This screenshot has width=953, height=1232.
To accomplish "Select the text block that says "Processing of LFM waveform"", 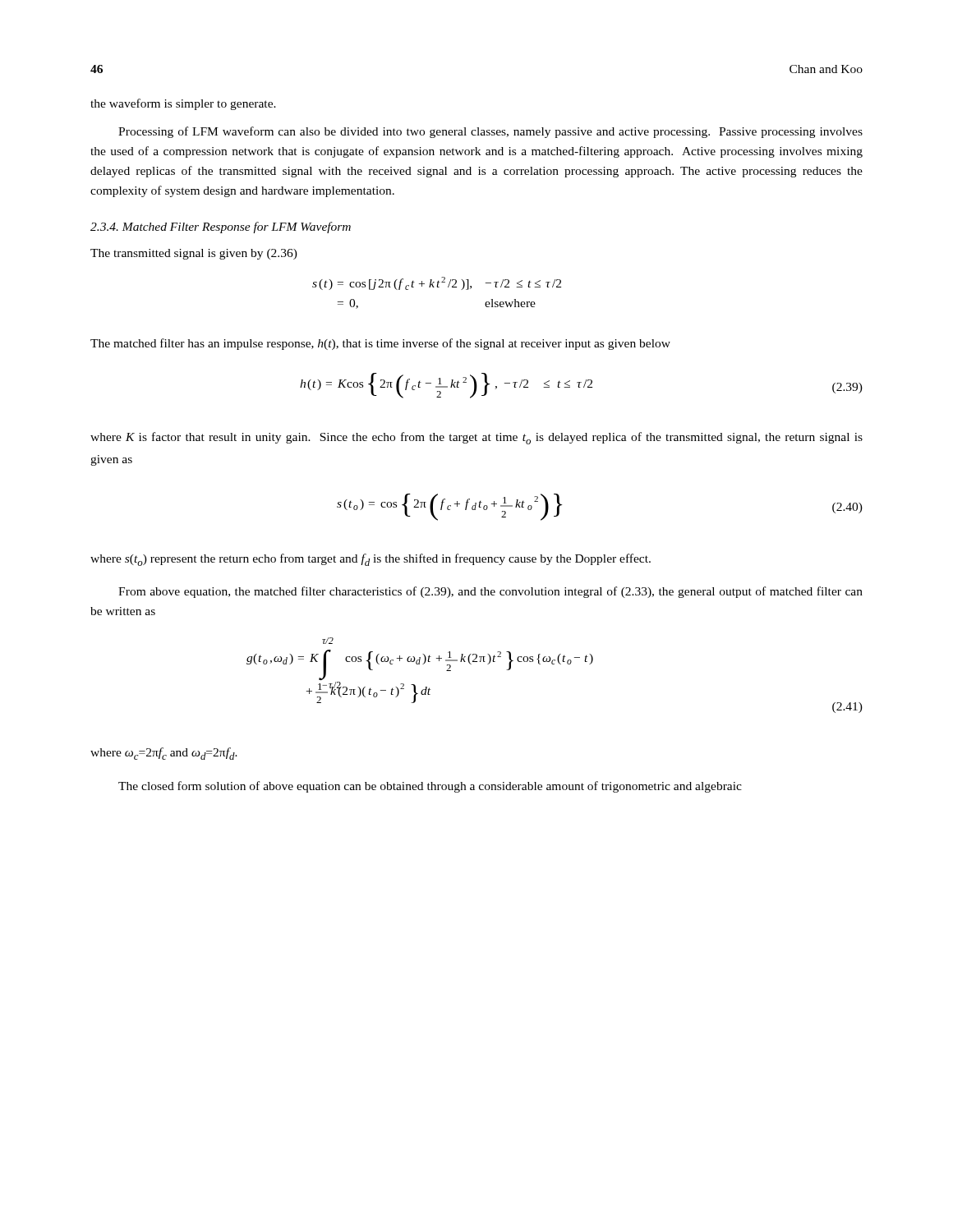I will [x=476, y=161].
